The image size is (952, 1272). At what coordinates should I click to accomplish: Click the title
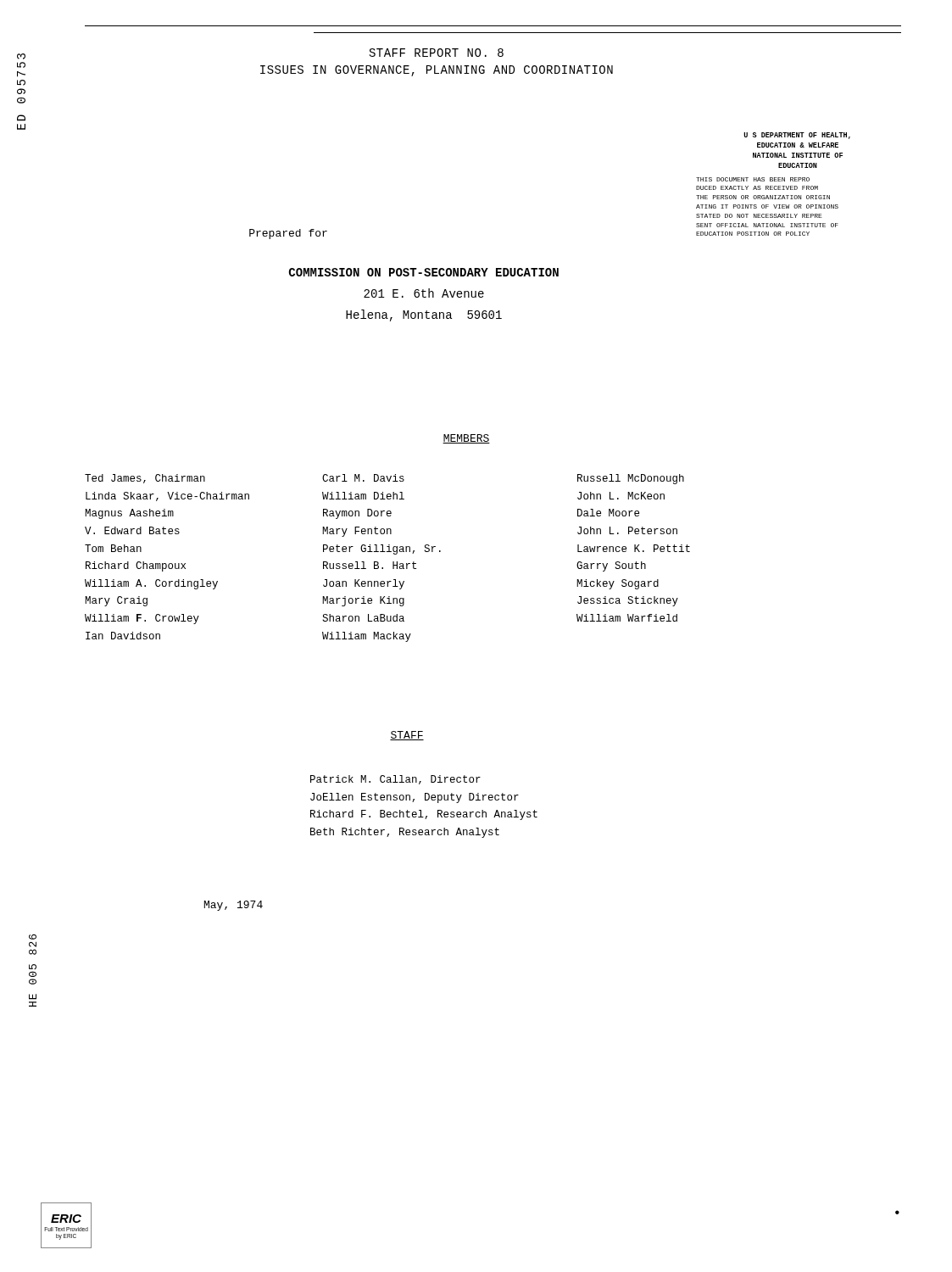click(437, 62)
